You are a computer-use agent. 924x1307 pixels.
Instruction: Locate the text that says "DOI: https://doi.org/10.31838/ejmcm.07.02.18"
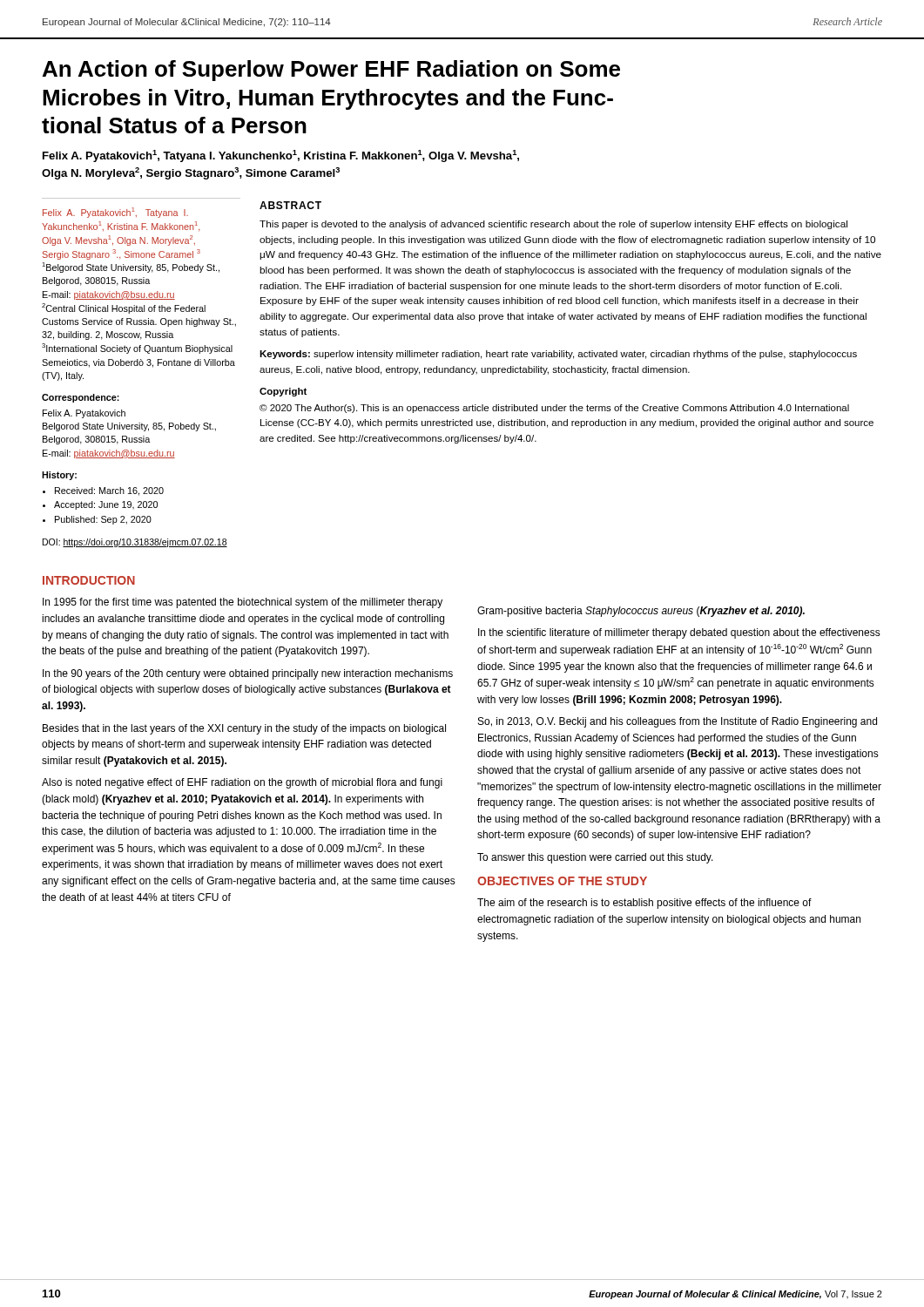pyautogui.click(x=134, y=541)
